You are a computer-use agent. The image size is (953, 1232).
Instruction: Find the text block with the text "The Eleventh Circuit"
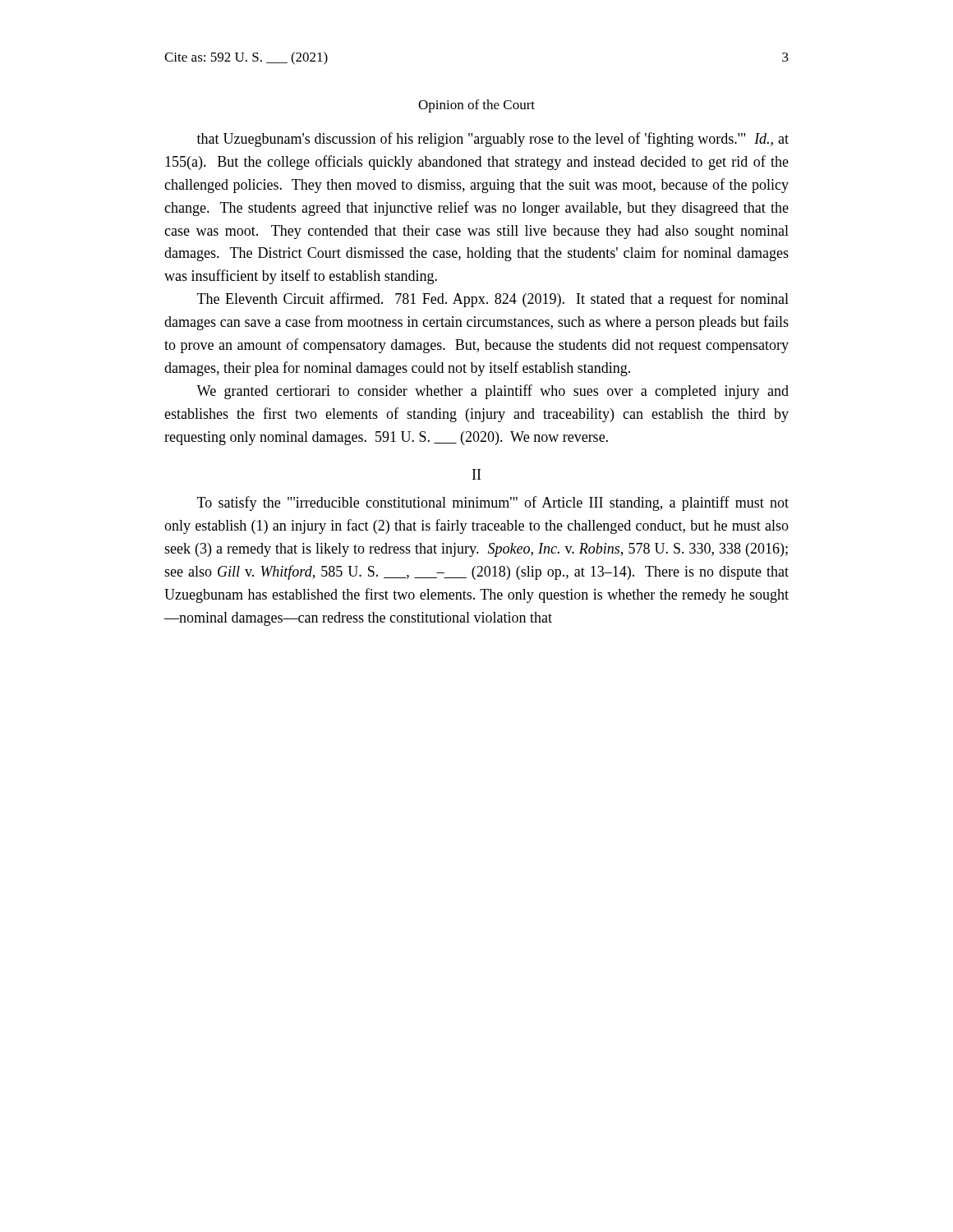476,334
